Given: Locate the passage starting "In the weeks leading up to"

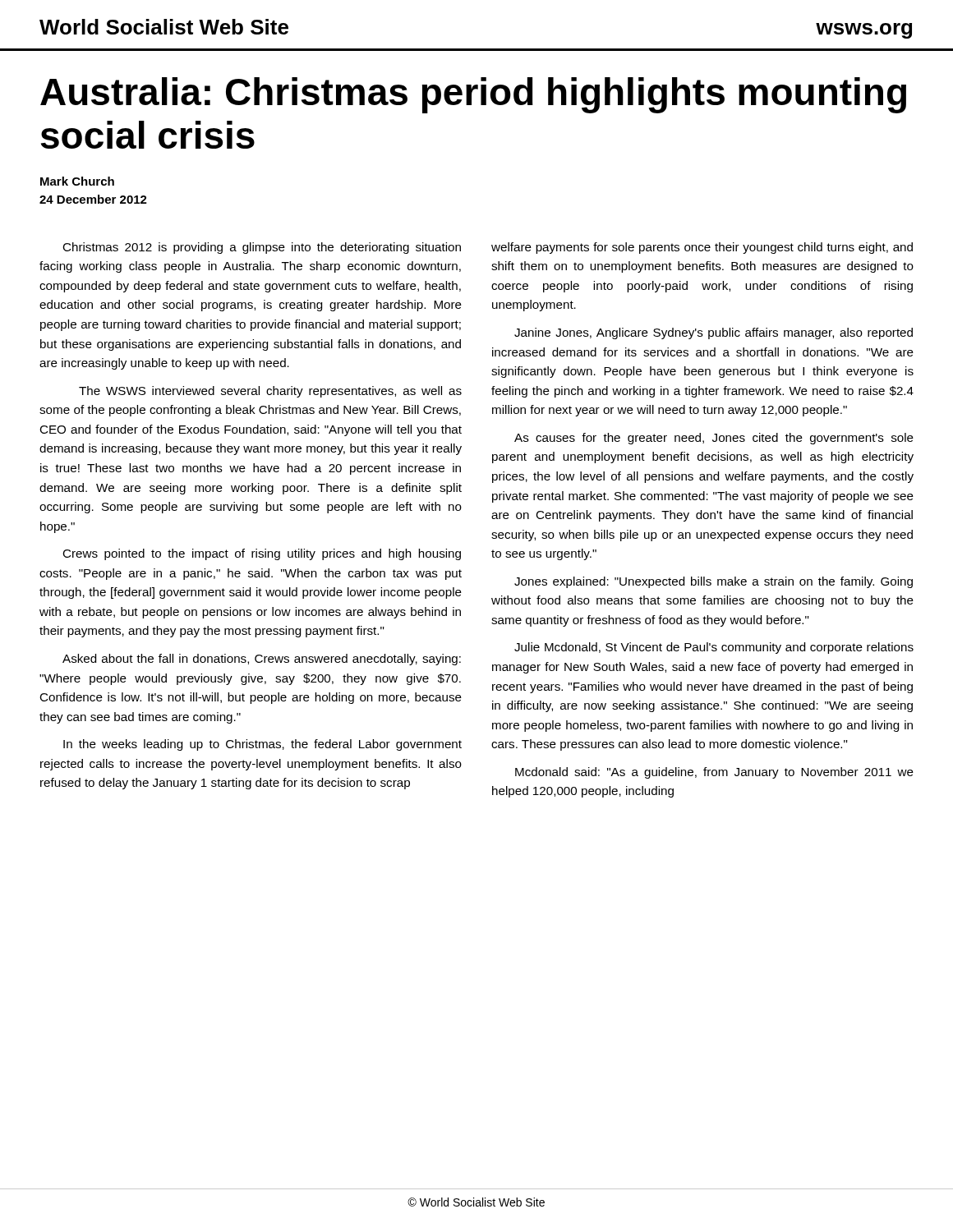Looking at the screenshot, I should [251, 764].
